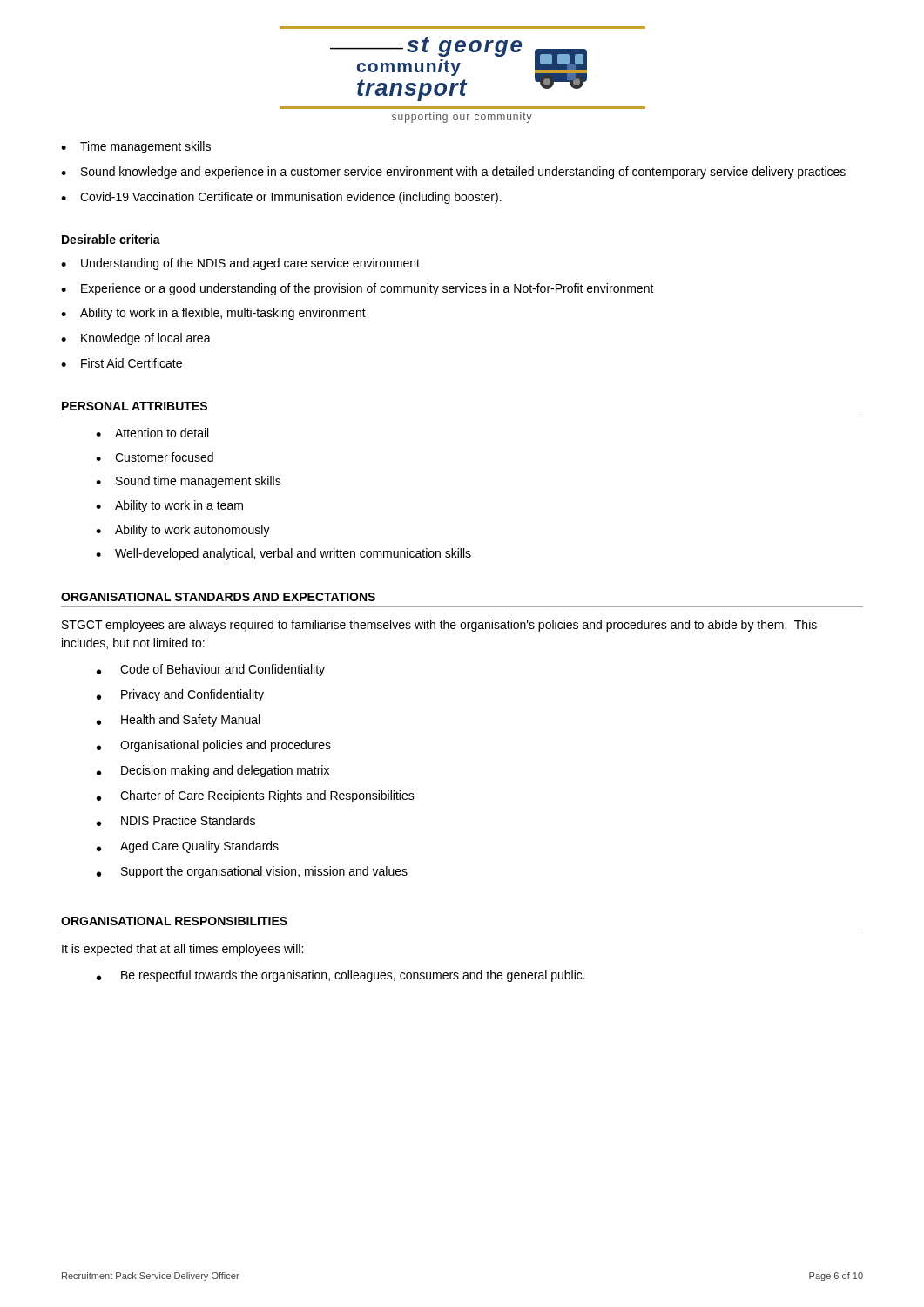Locate the text block starting "• Understanding of the NDIS and aged care"
Image resolution: width=924 pixels, height=1307 pixels.
240,265
